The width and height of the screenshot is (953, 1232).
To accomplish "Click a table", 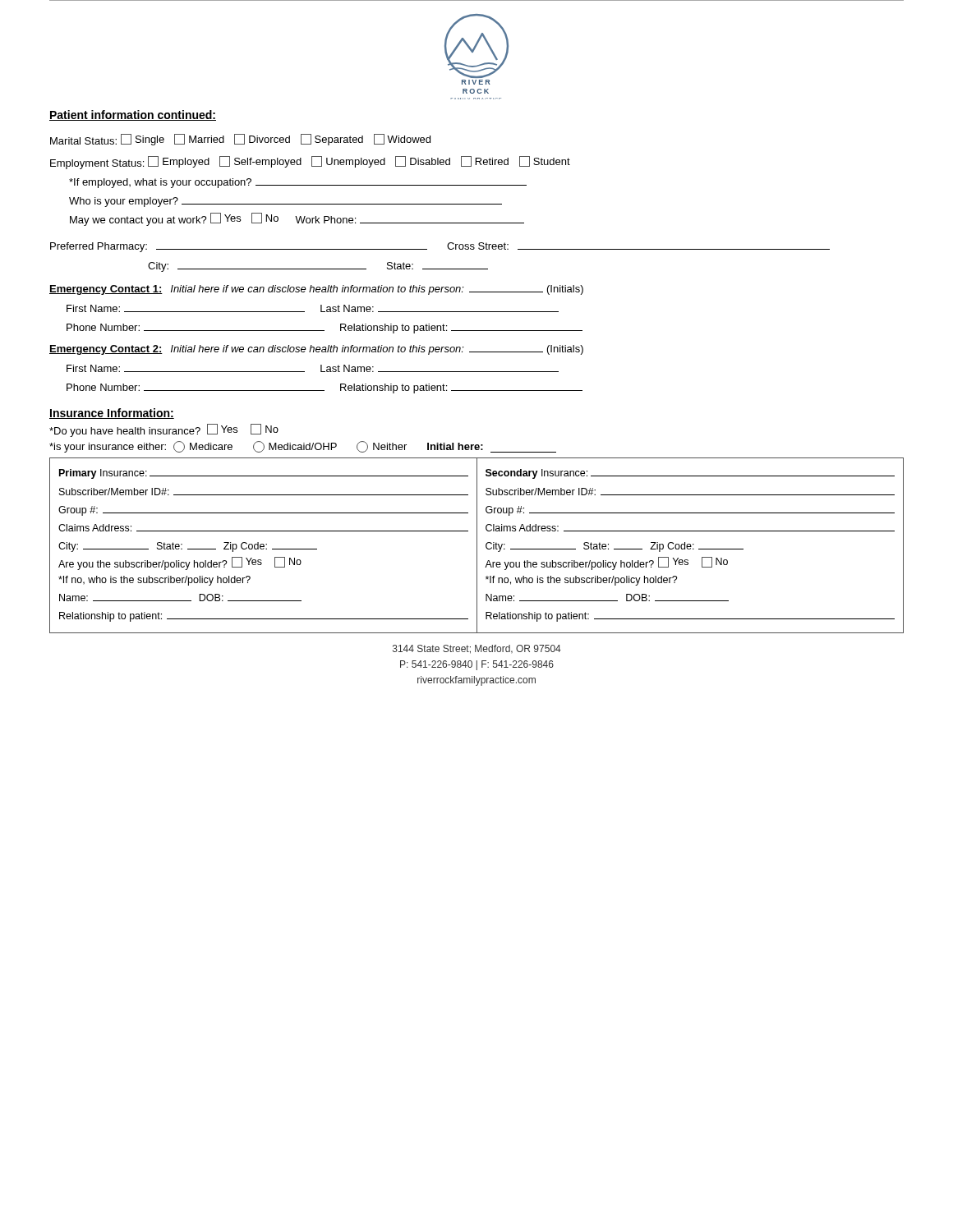I will [x=476, y=545].
